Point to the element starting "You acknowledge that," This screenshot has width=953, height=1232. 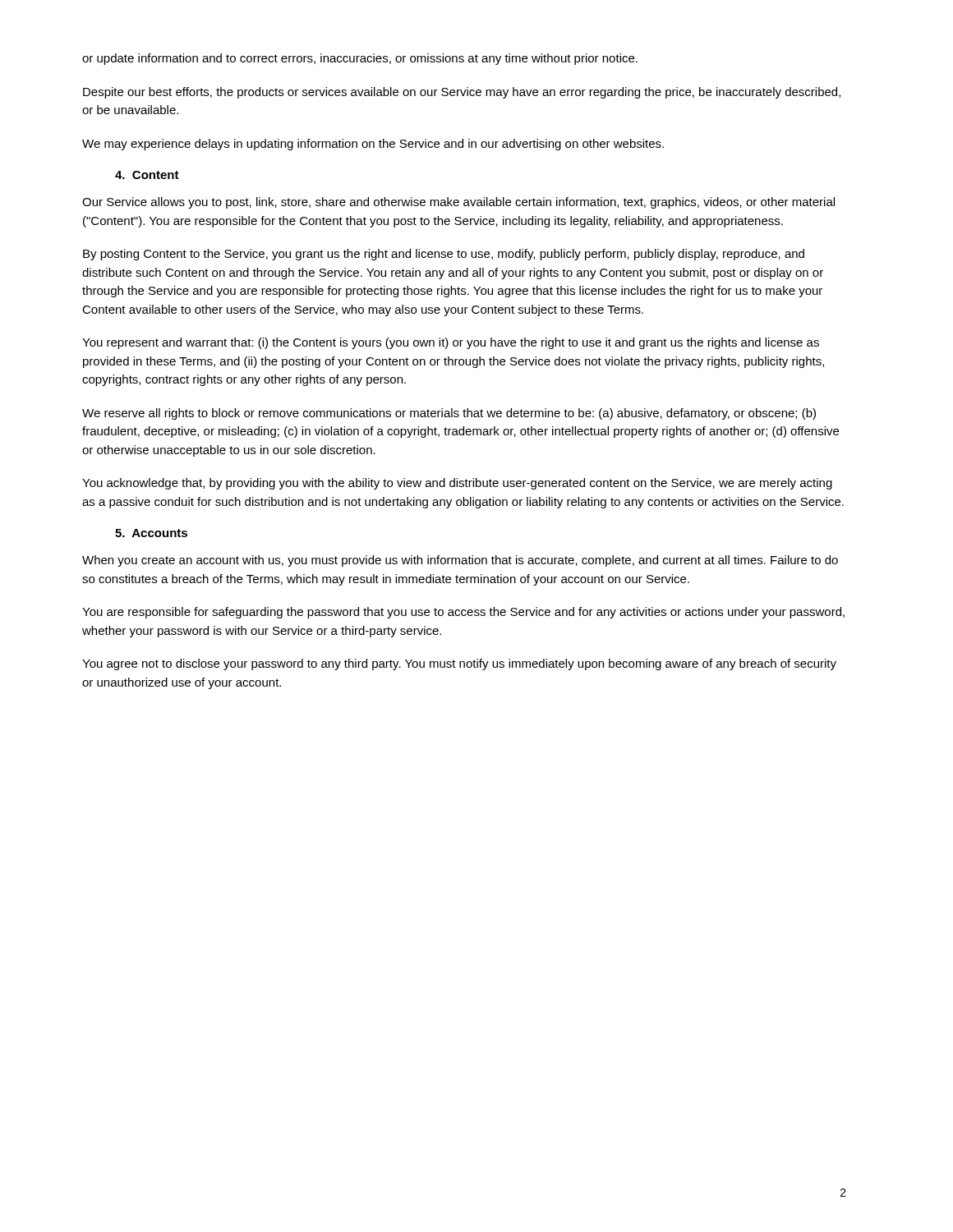pyautogui.click(x=463, y=492)
